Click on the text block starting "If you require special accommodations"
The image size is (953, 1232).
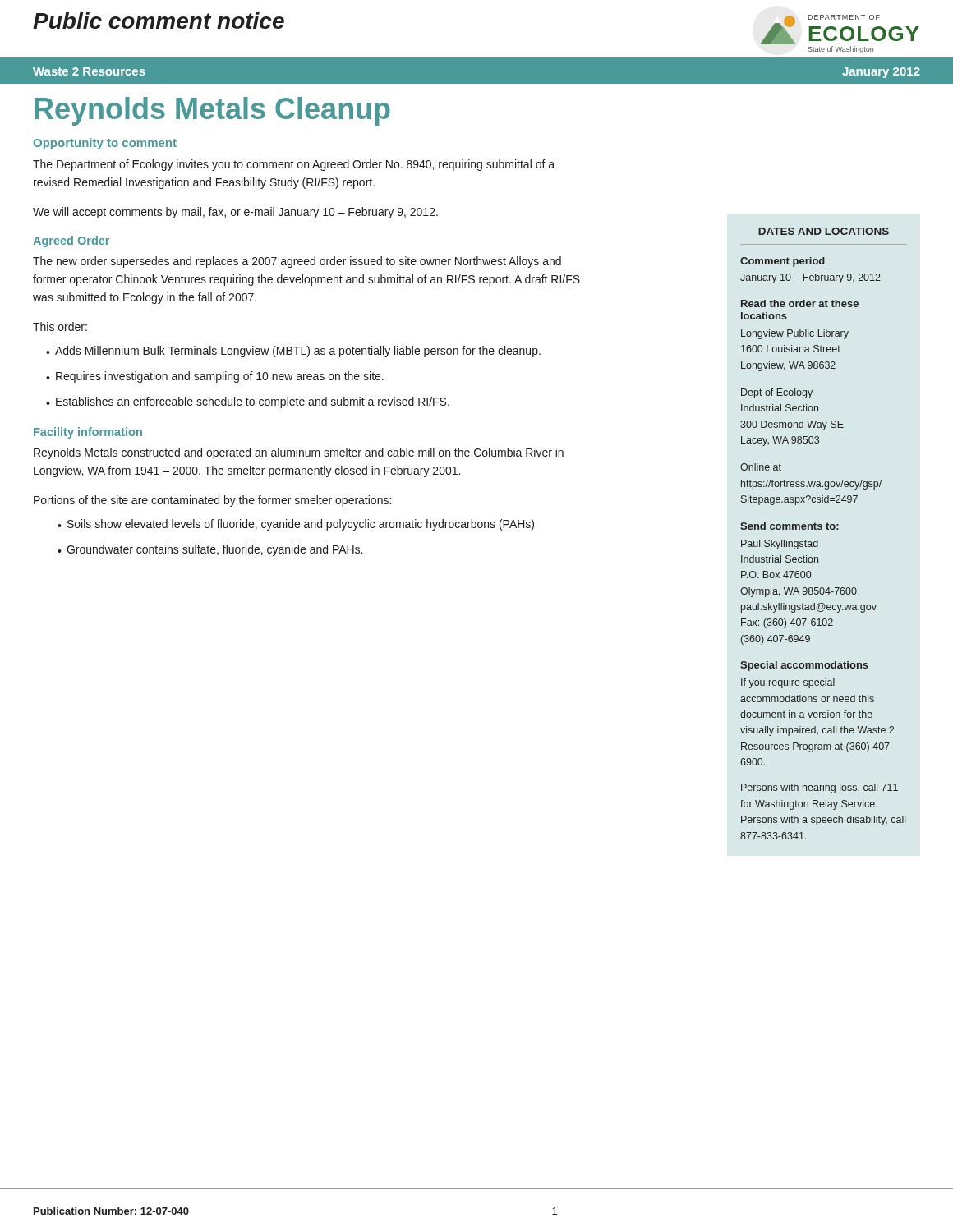(817, 722)
